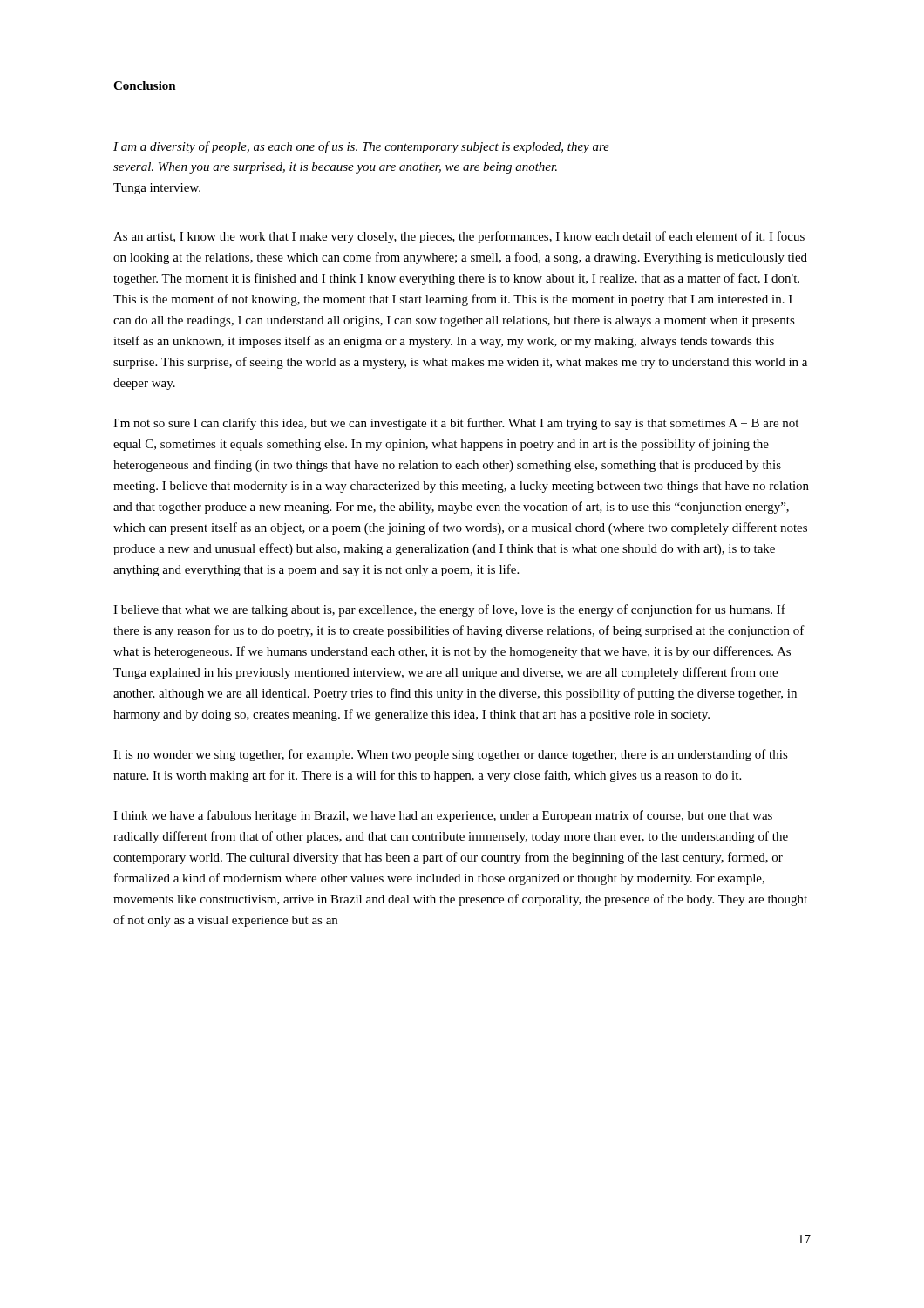
Task: Find the block on this page that starts "I'm not so sure I can clarify this"
Action: tap(461, 496)
